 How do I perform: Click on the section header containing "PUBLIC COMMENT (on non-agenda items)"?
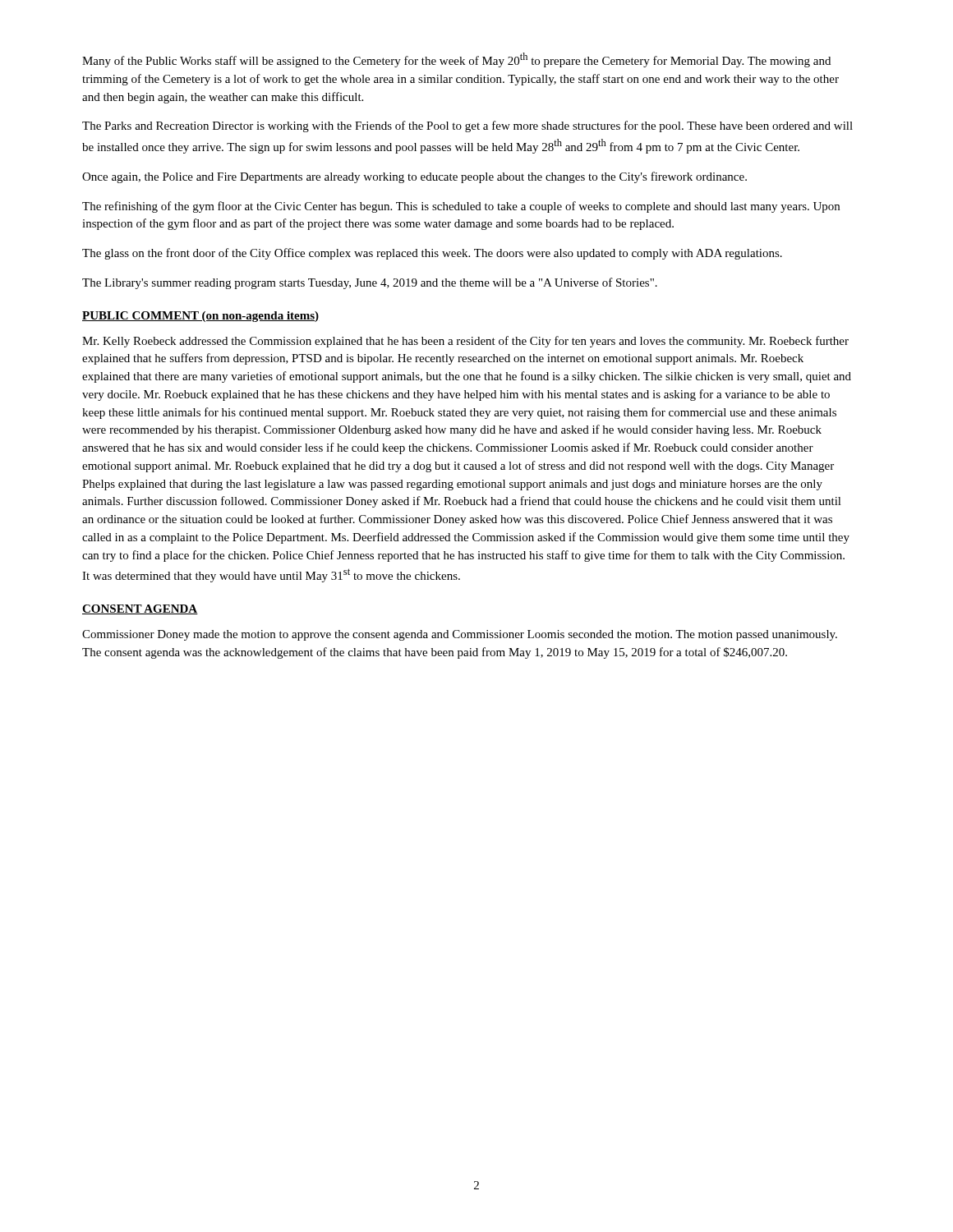pyautogui.click(x=201, y=315)
